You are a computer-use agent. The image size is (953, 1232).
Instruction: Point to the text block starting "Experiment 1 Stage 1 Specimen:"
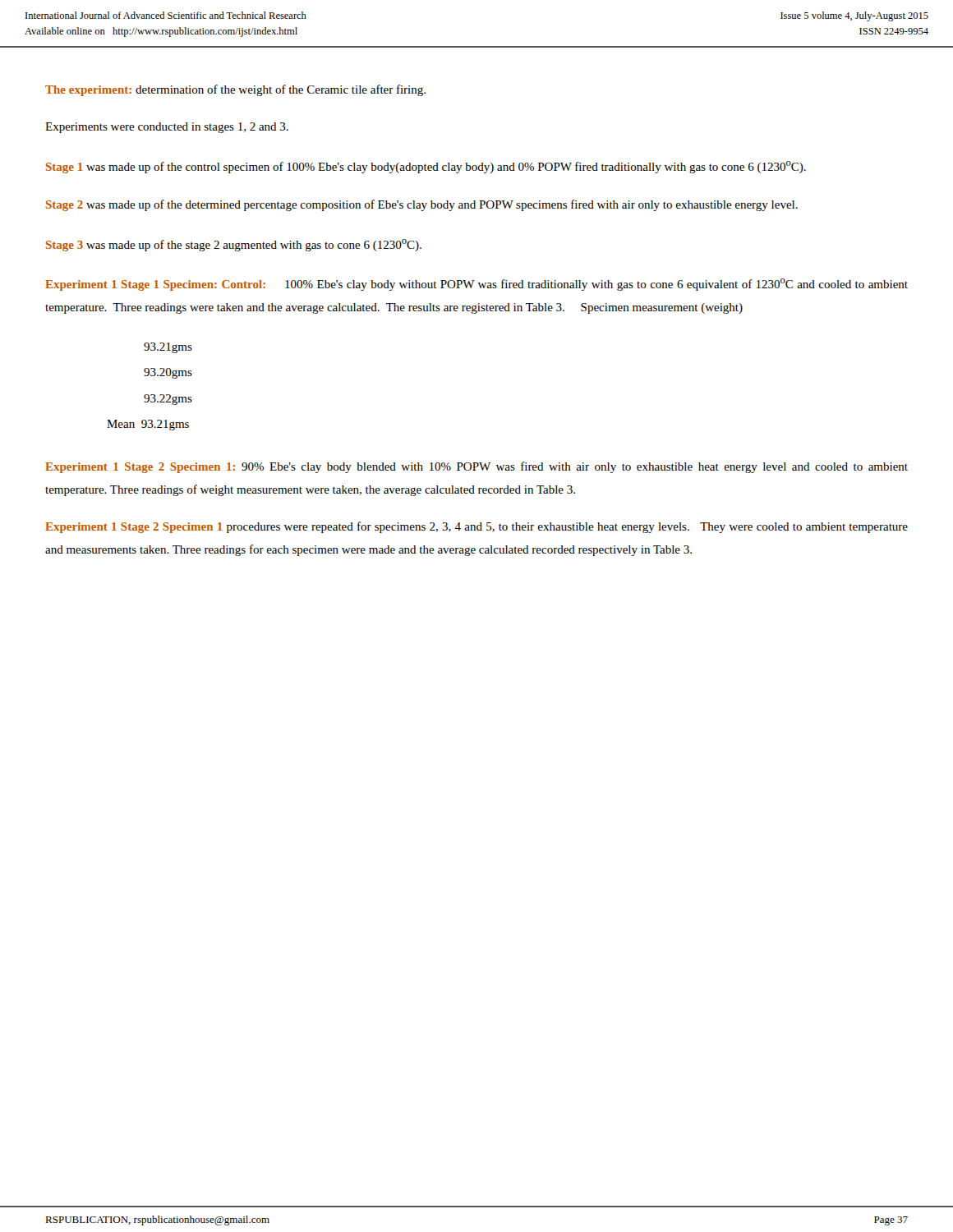pyautogui.click(x=476, y=294)
